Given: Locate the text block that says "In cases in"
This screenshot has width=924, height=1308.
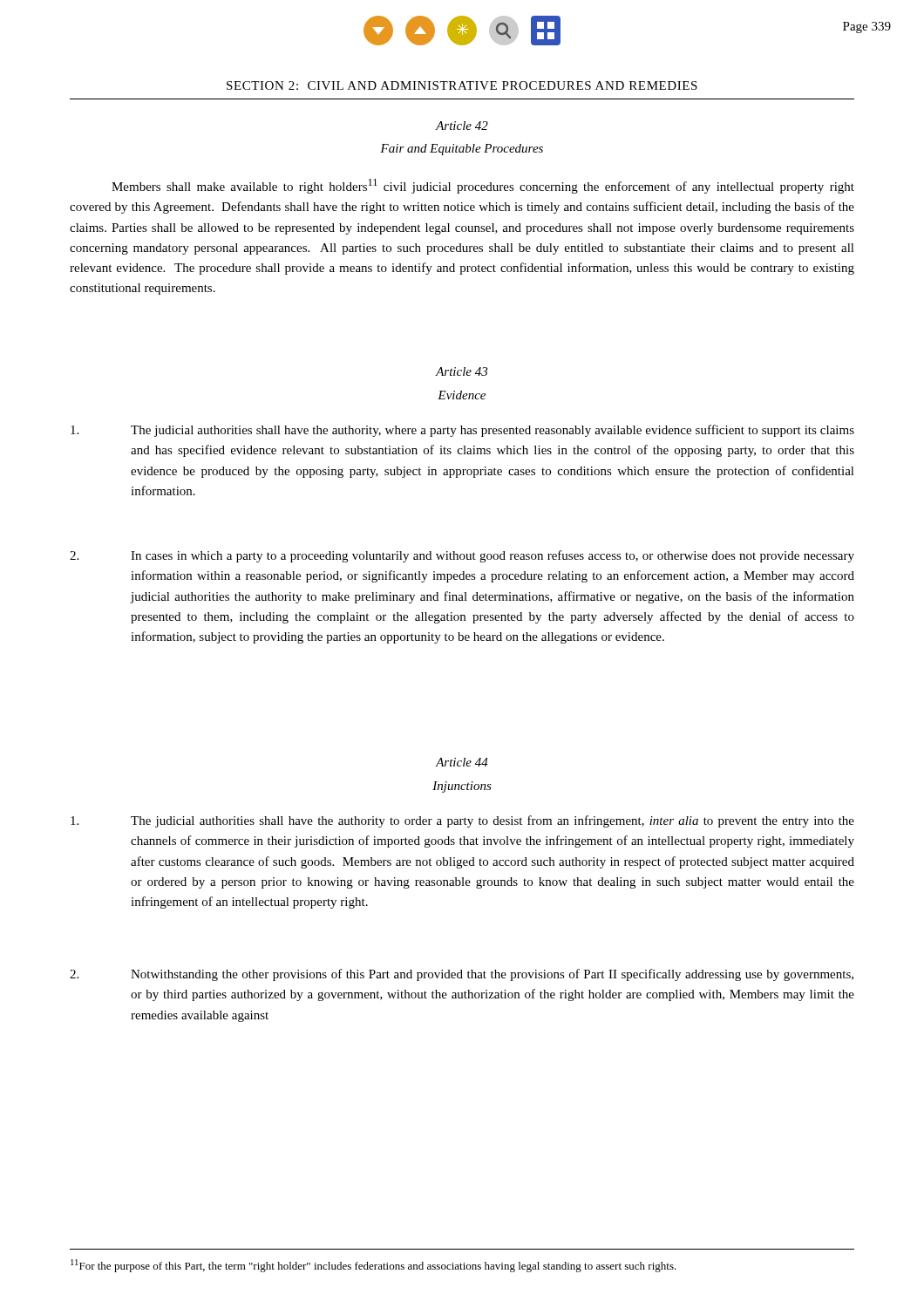Looking at the screenshot, I should [462, 597].
